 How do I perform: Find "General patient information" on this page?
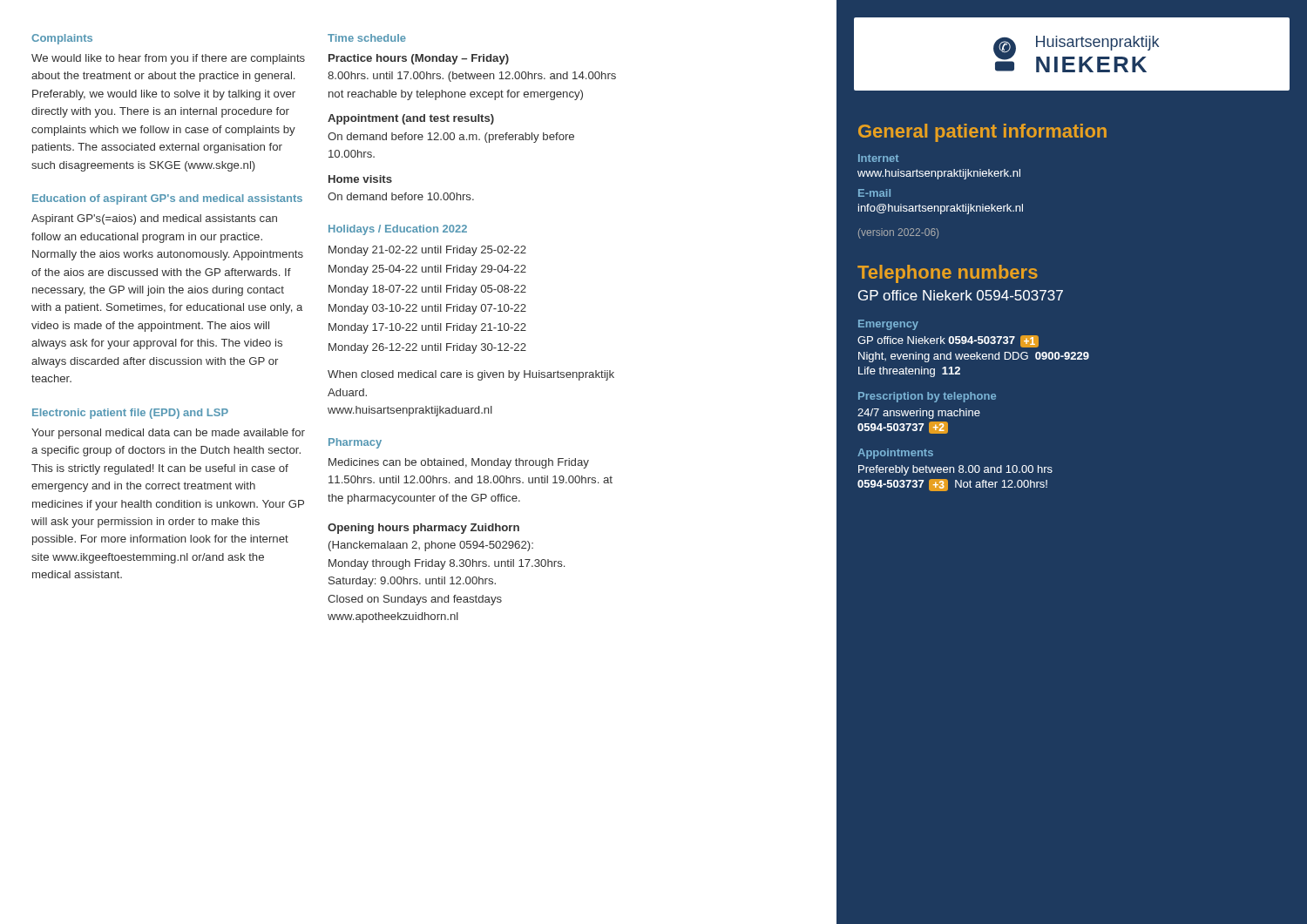(x=1072, y=132)
